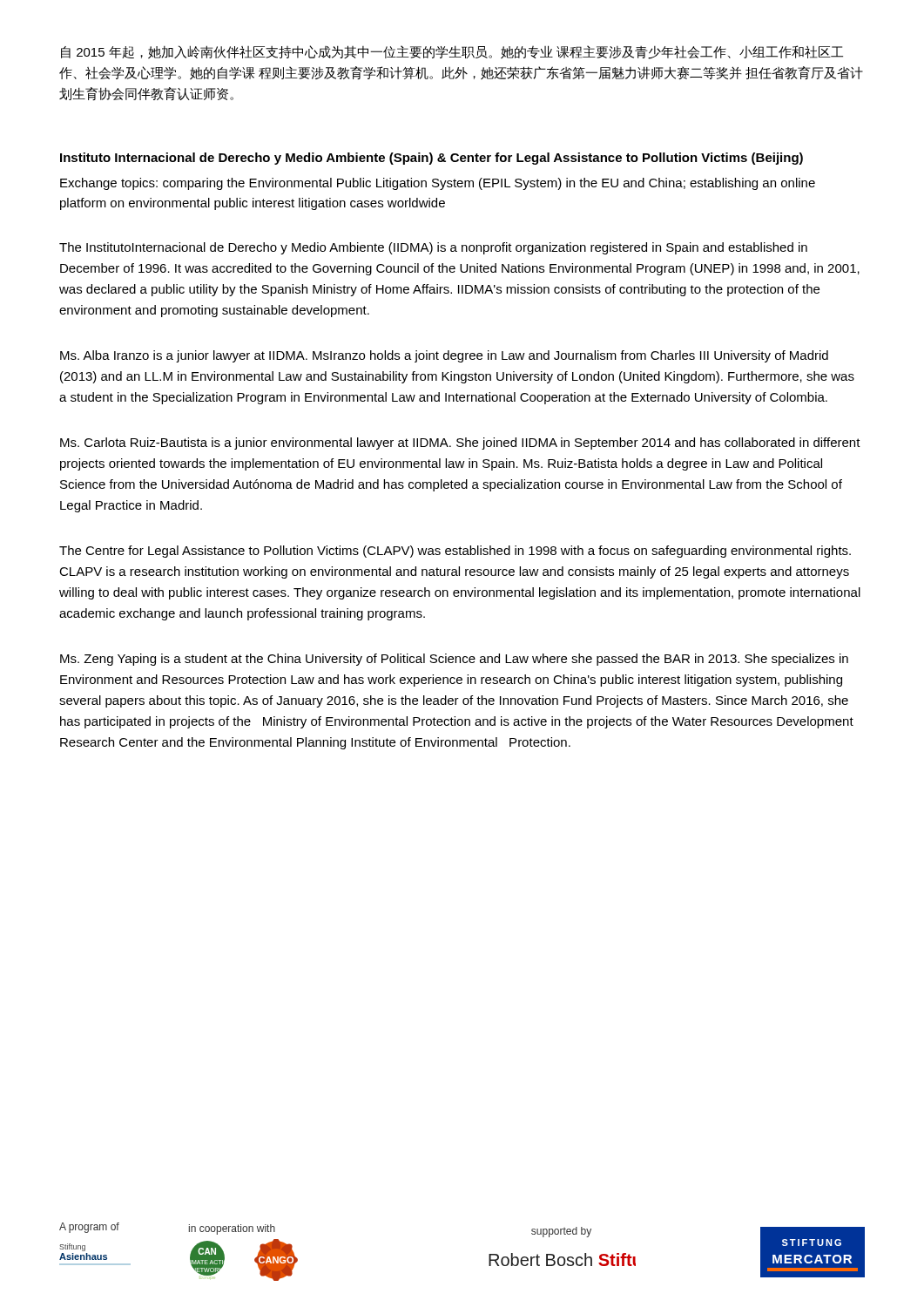The width and height of the screenshot is (924, 1307).
Task: Click on the text block starting "自 2015 年起，她加入岭南伙伴社区支持中心成为其中一位主要的学生职员。她的专业 课程主要涉及青少年社会工作、小组工作和社区工作、社会学及心理学。她的自学课 程则主要涉及教育学和计算机。此外，她还荣获广东省第一届魅力讲师大赛二等奖并 担任省教育厅及省计划生育协会同伴教育认证师资。"
Action: pyautogui.click(x=461, y=73)
